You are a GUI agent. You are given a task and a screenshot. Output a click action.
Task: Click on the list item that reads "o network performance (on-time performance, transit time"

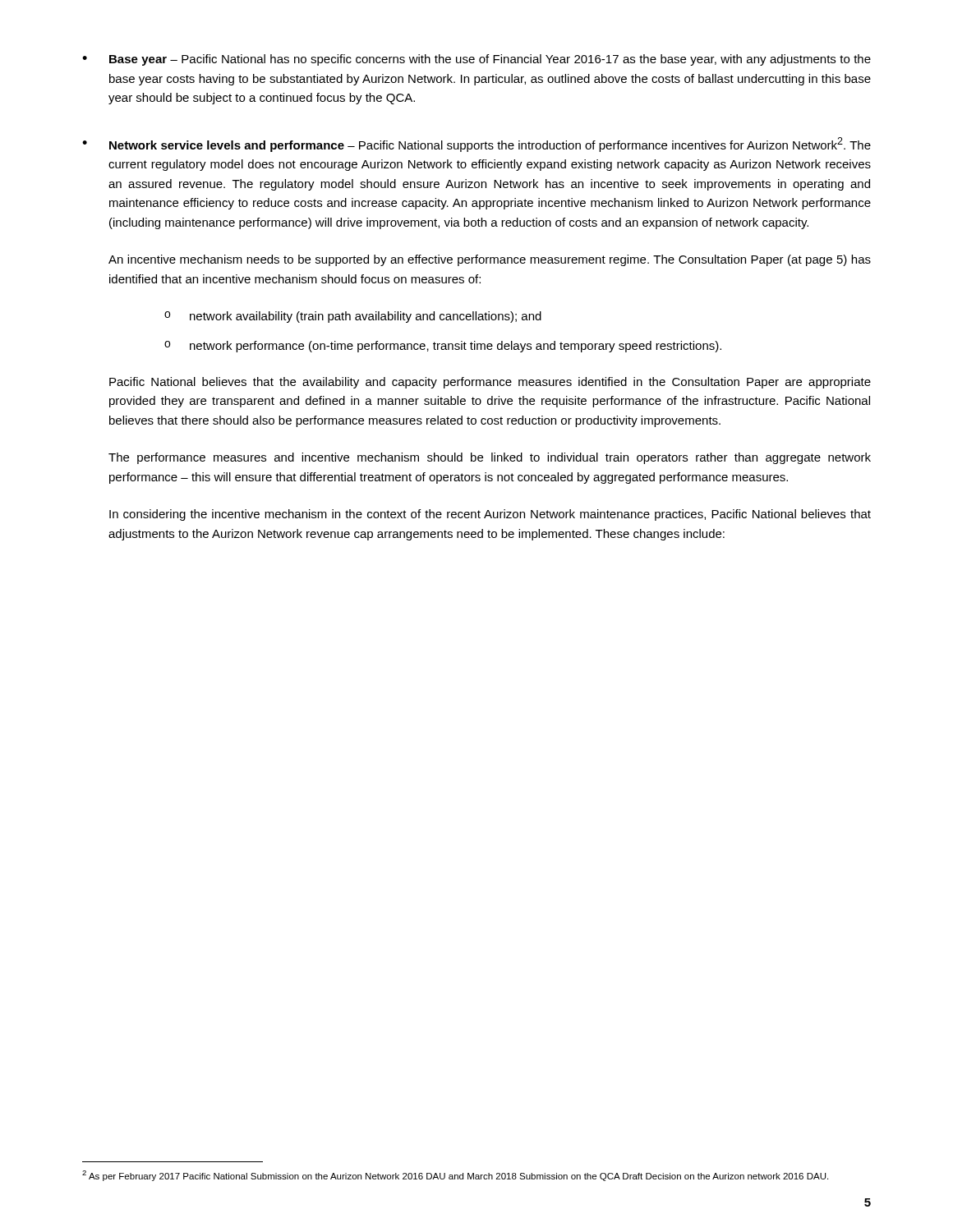pos(443,346)
